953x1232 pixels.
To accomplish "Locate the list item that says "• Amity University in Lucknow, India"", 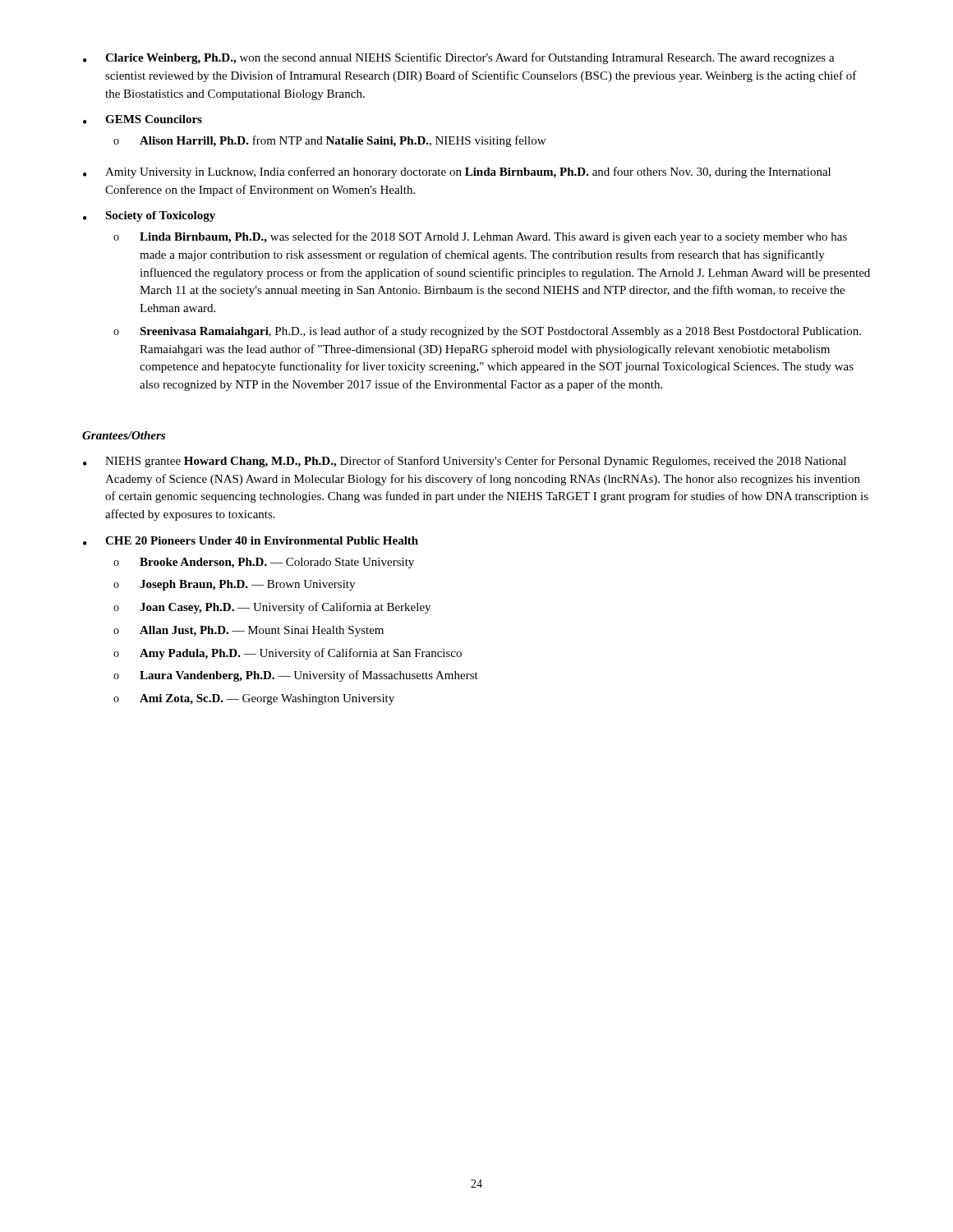I will tap(476, 181).
